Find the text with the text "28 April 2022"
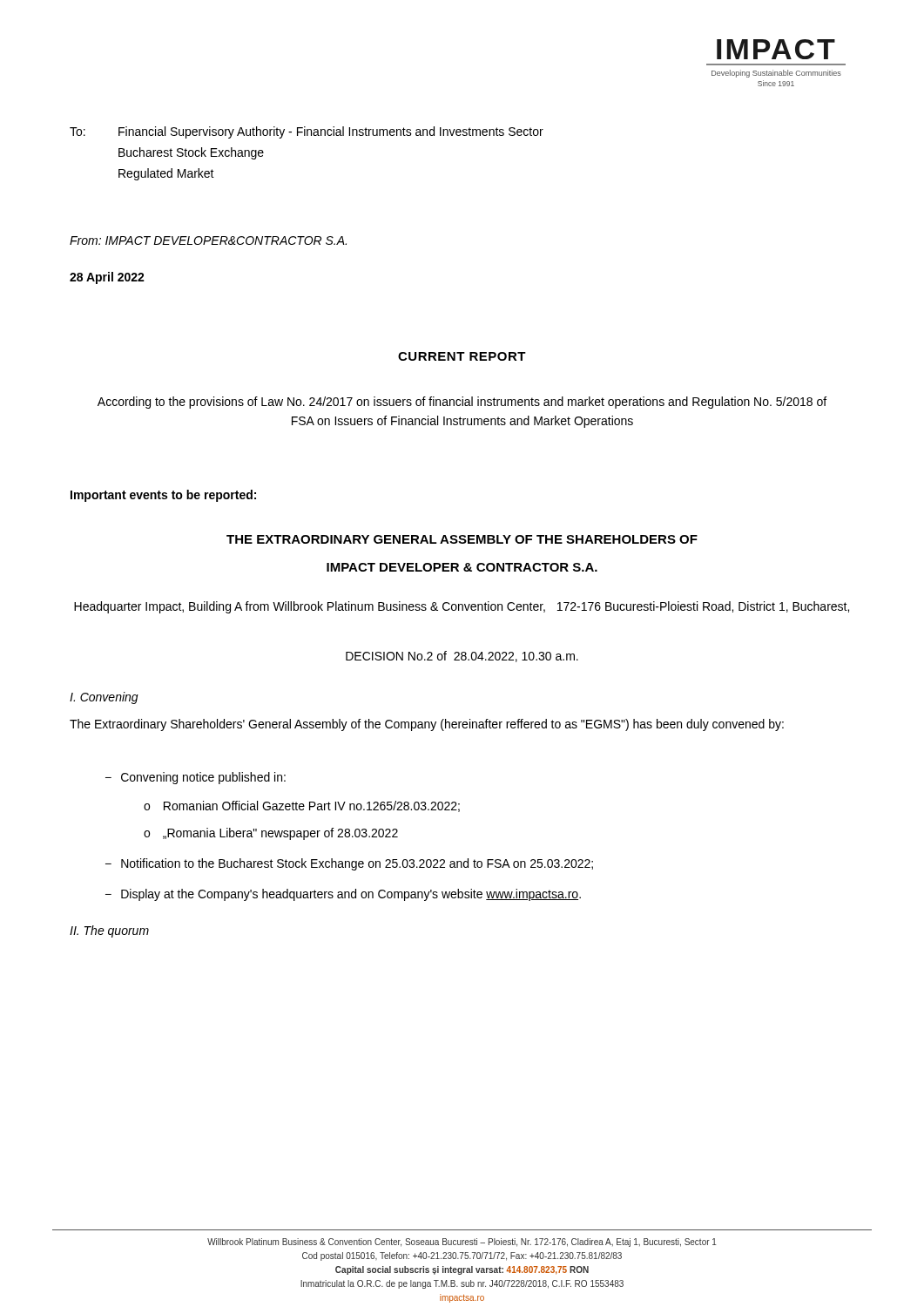The image size is (924, 1307). click(x=107, y=277)
